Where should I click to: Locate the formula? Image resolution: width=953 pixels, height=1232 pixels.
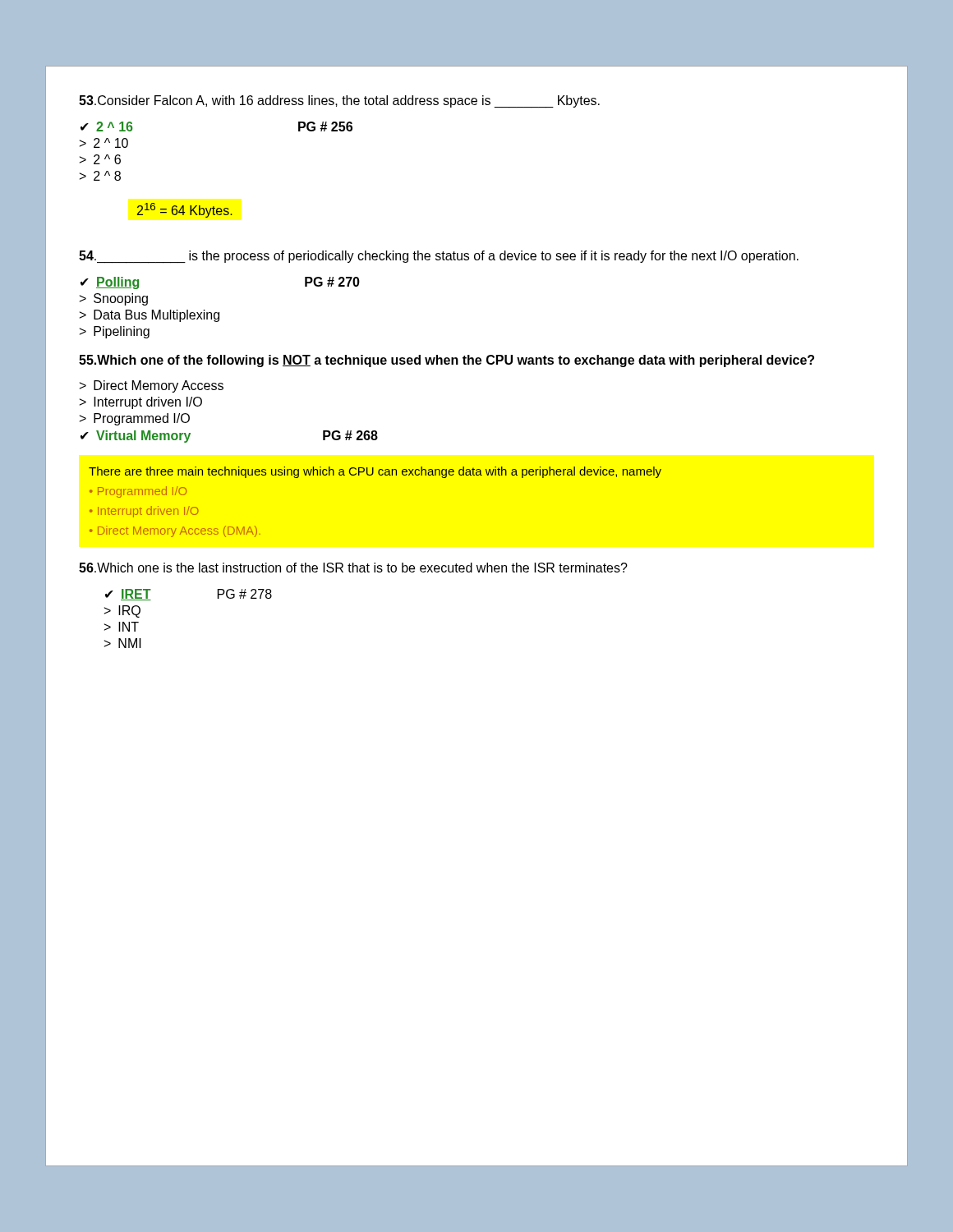185,209
